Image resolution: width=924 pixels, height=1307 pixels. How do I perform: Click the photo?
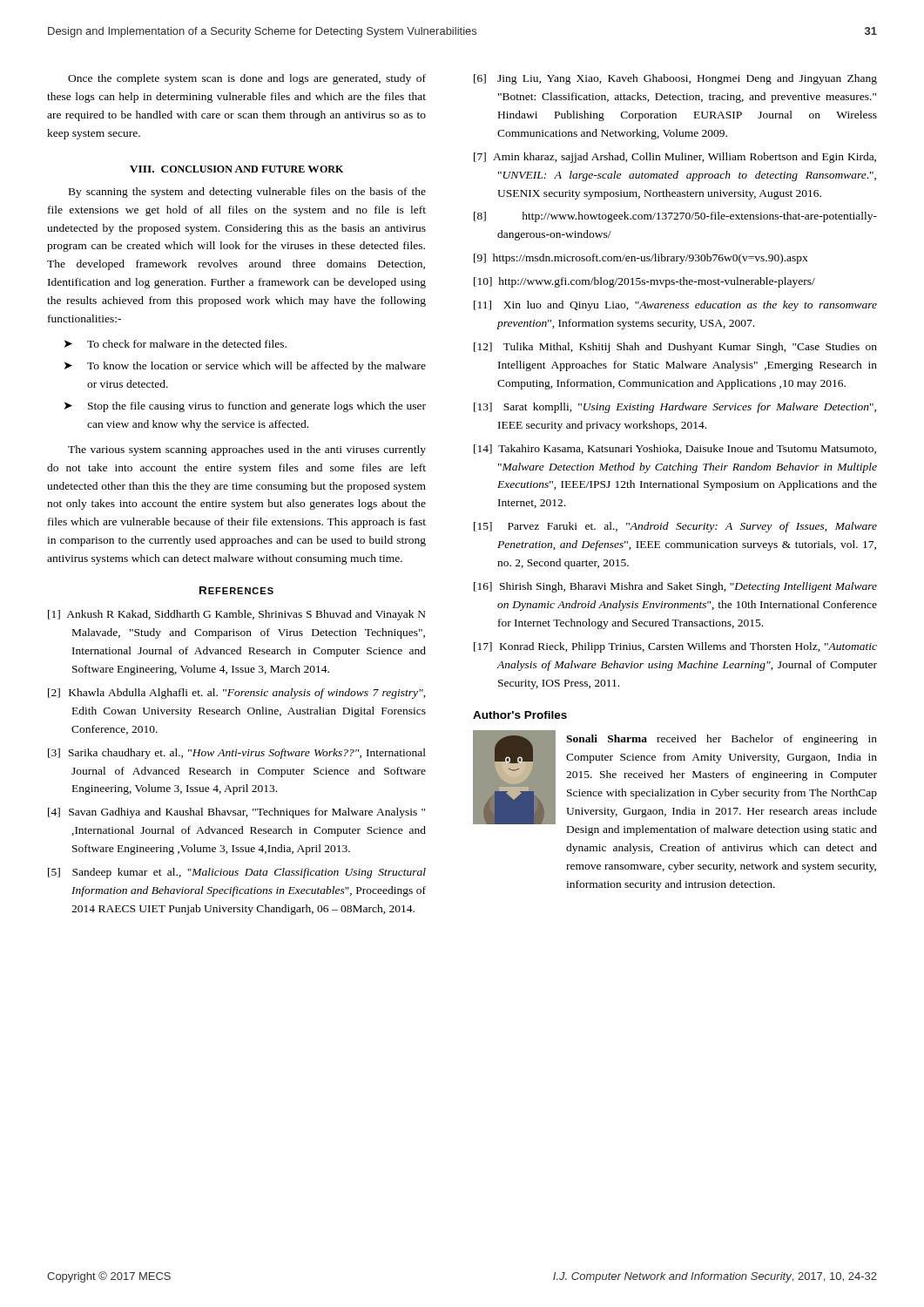point(514,779)
